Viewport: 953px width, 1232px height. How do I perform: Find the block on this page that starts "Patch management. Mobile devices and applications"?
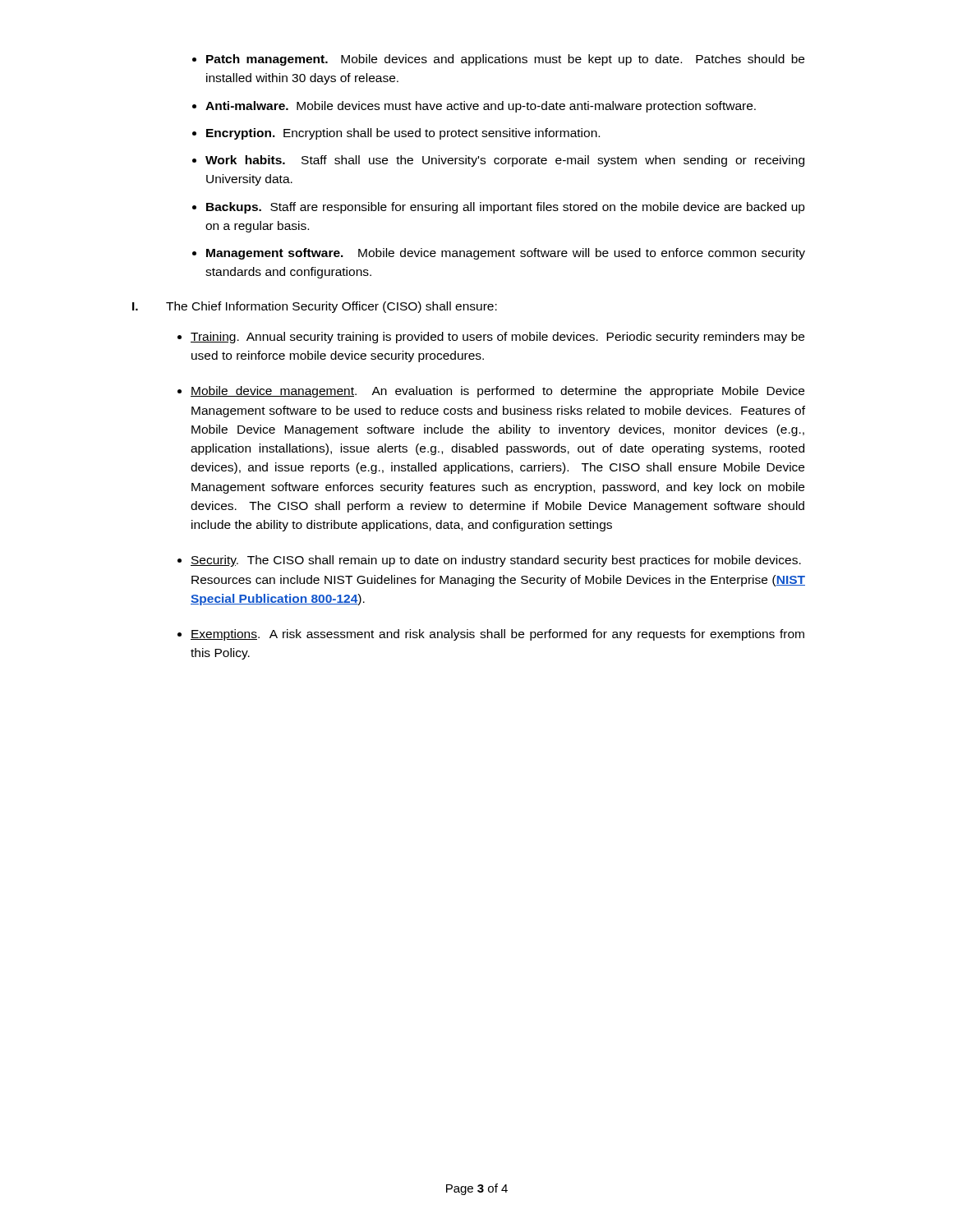[505, 68]
